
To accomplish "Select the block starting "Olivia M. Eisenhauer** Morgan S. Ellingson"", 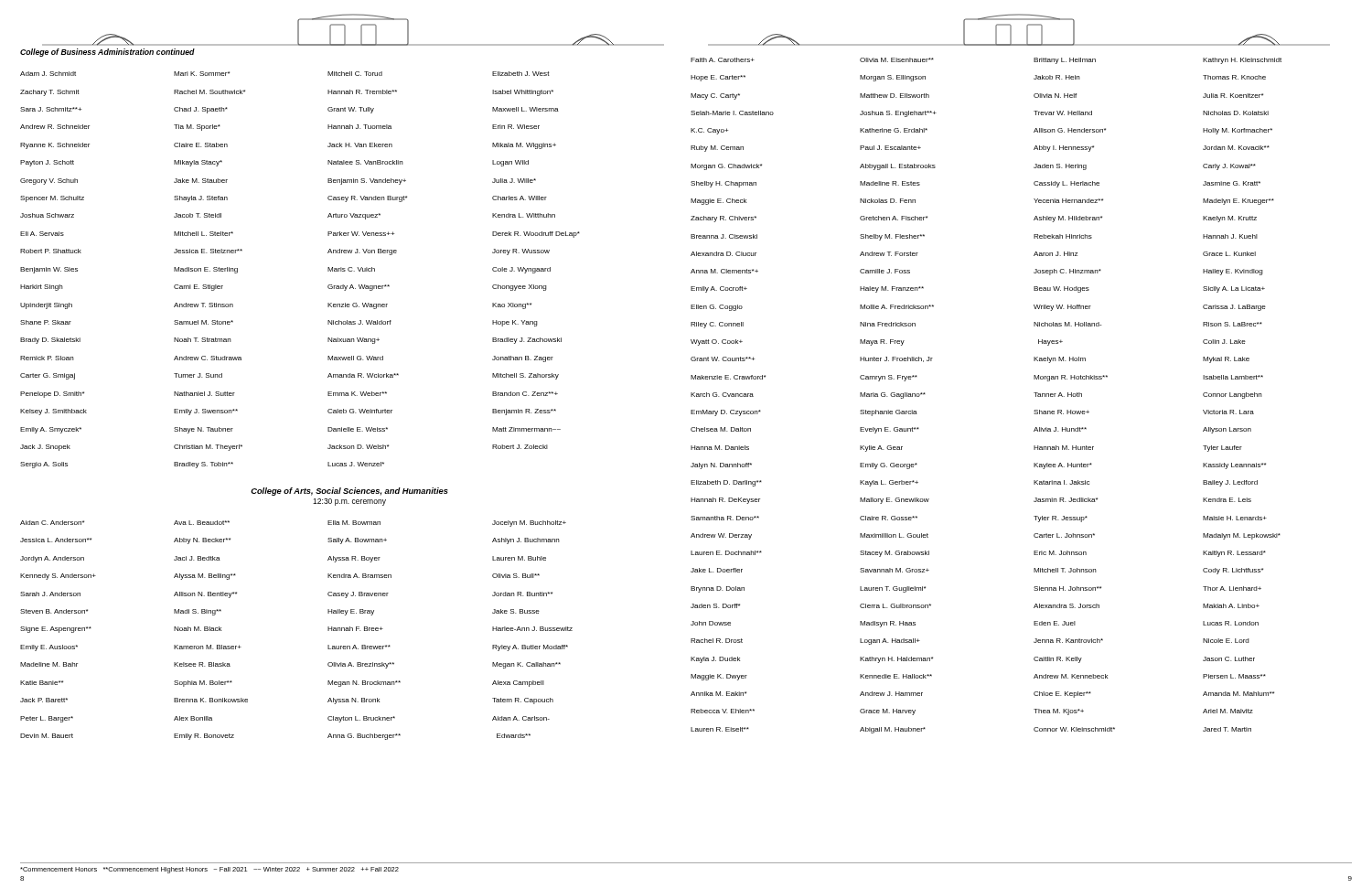I will (897, 60).
